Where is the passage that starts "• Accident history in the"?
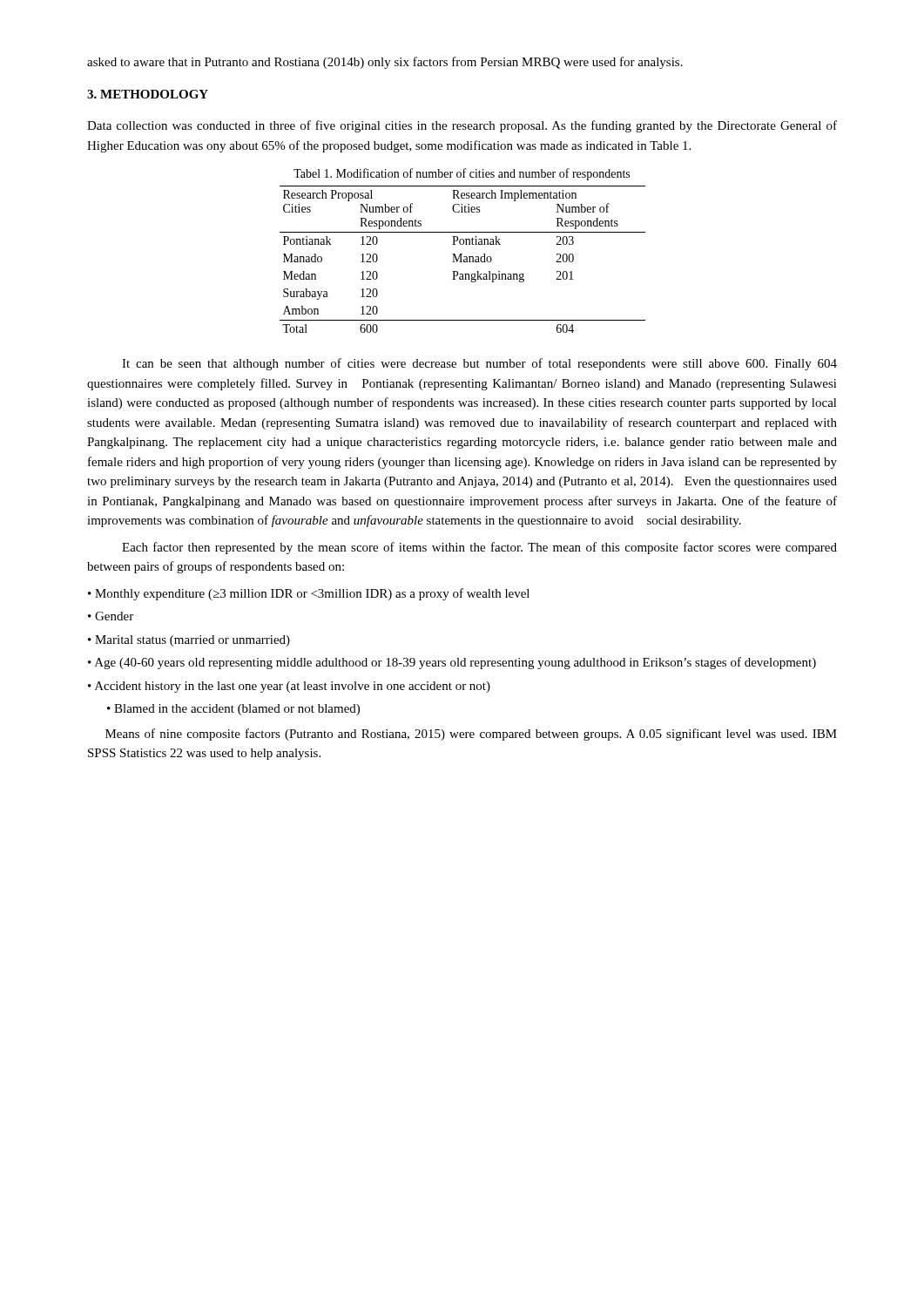The width and height of the screenshot is (924, 1307). pos(289,685)
